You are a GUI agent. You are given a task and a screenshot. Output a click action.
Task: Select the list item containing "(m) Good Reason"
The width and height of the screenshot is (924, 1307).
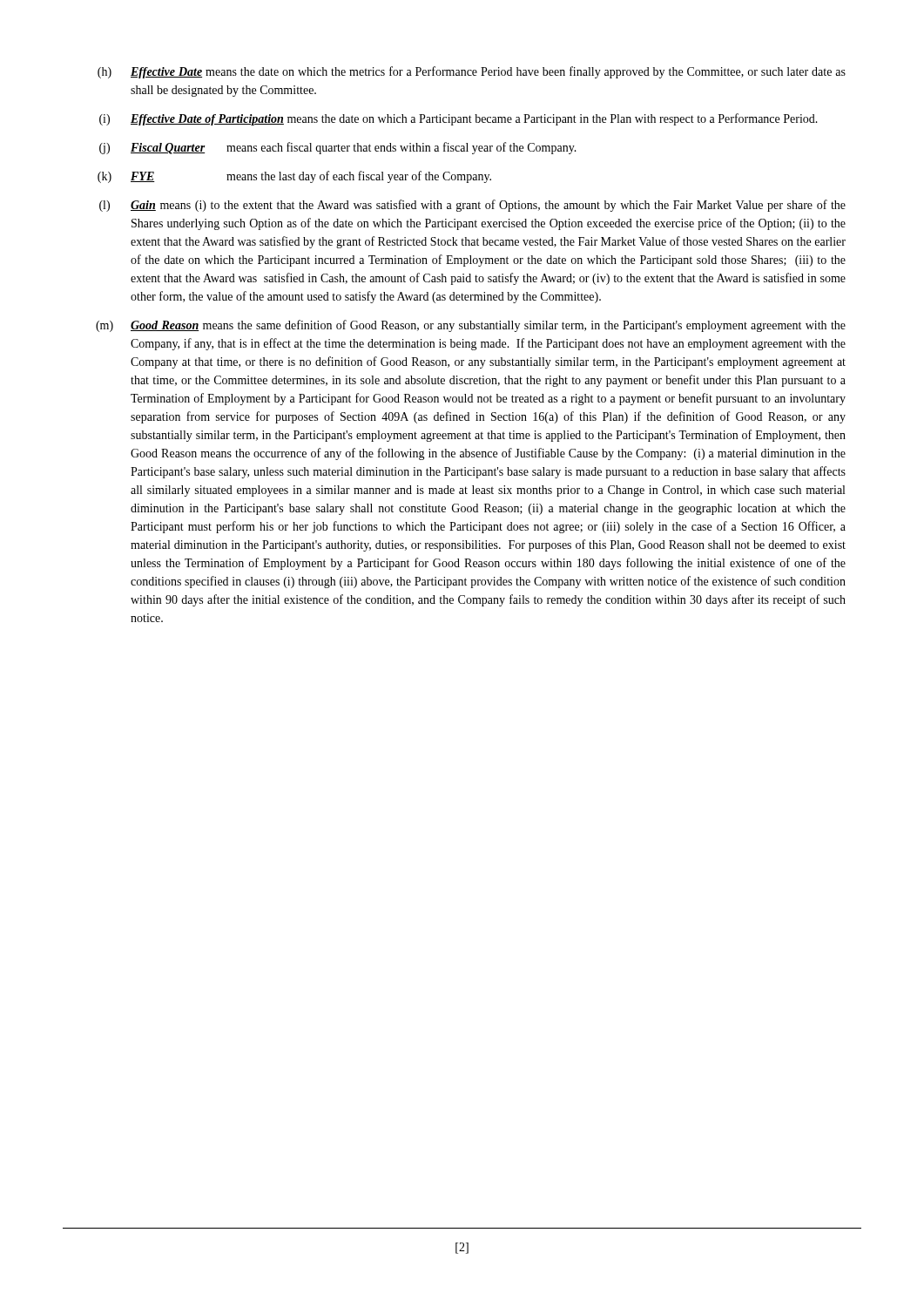pyautogui.click(x=462, y=472)
